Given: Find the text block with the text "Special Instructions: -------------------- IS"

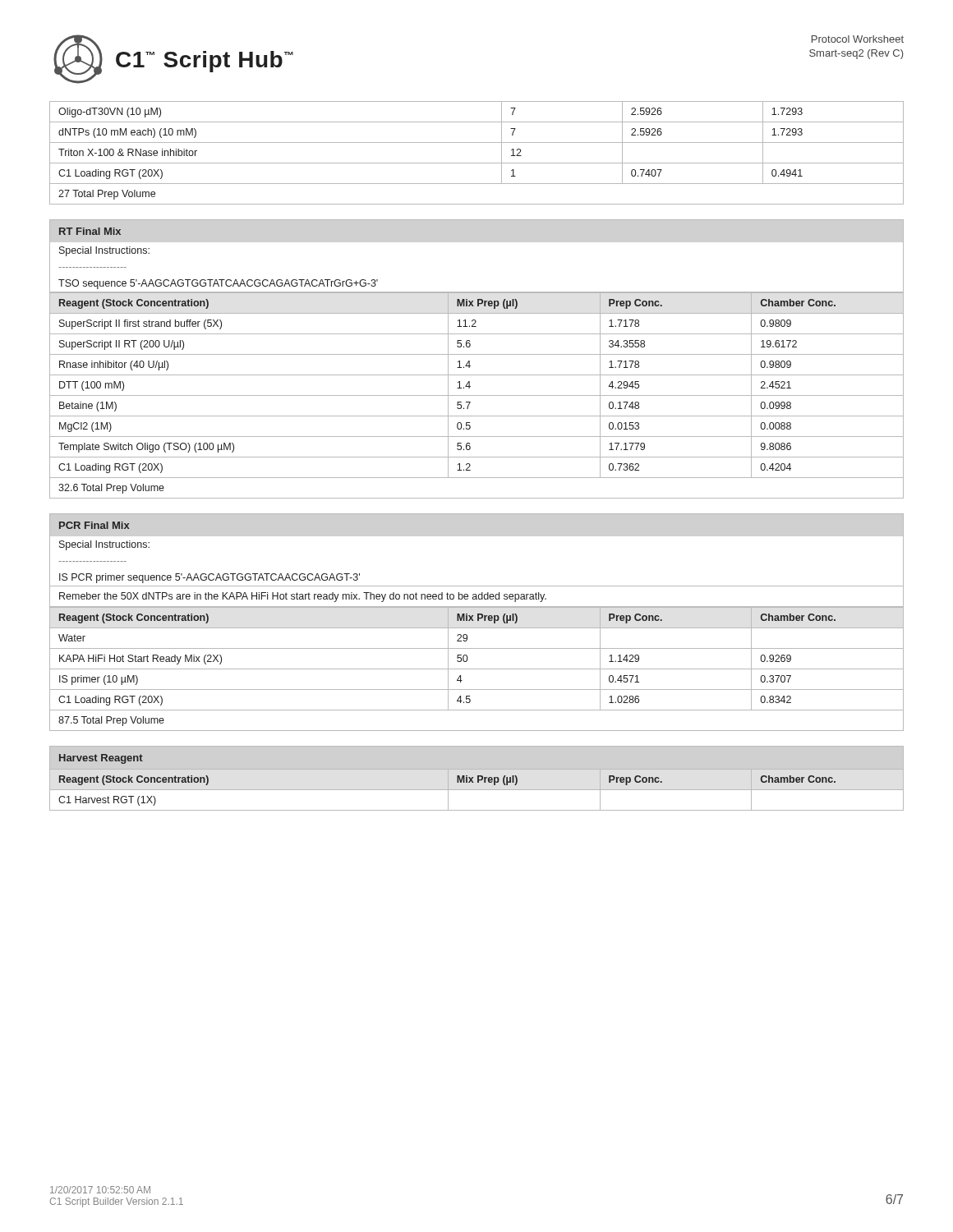Looking at the screenshot, I should [x=104, y=545].
